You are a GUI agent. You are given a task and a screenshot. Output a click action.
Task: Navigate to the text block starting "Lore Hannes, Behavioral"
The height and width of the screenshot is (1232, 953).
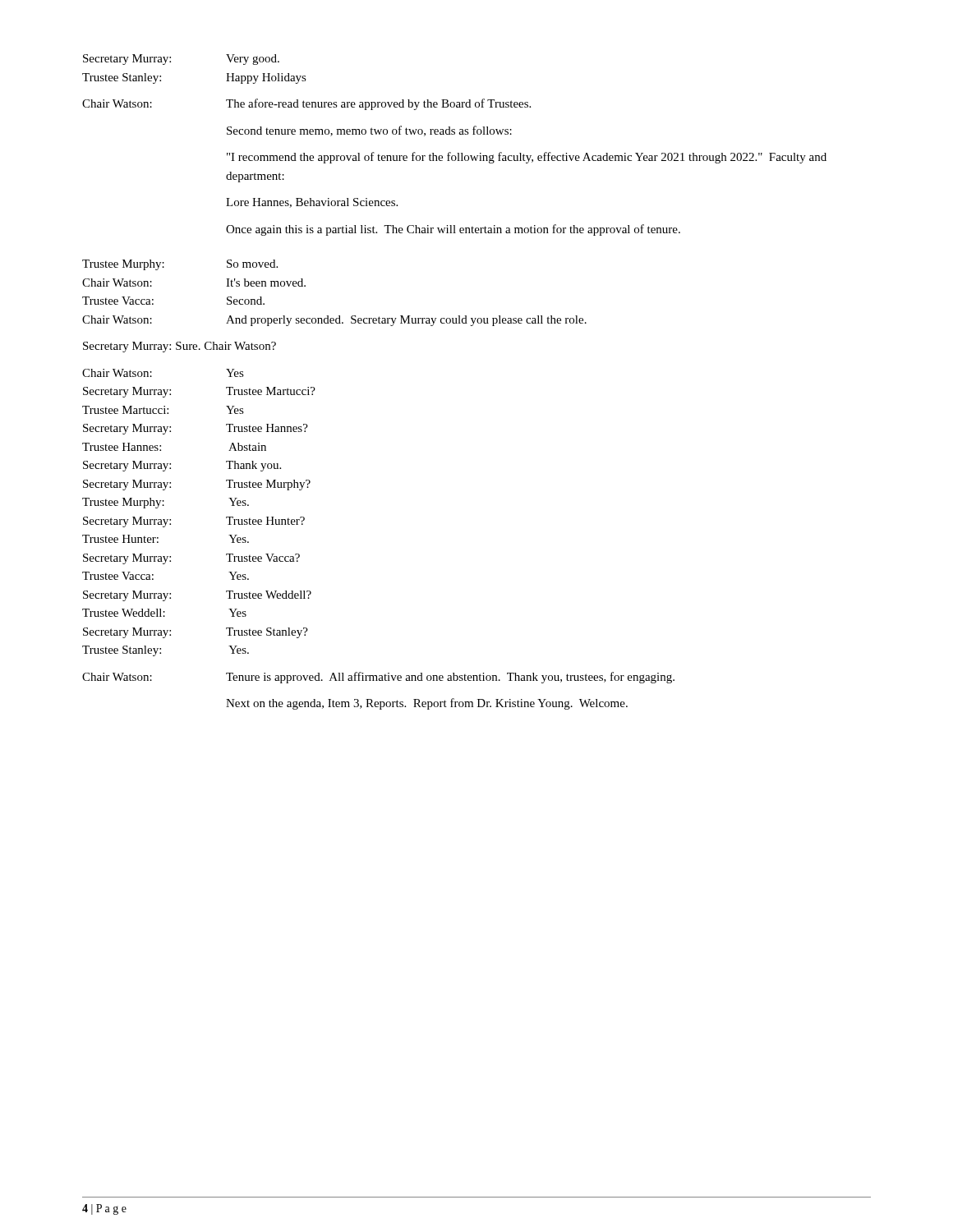click(x=312, y=203)
